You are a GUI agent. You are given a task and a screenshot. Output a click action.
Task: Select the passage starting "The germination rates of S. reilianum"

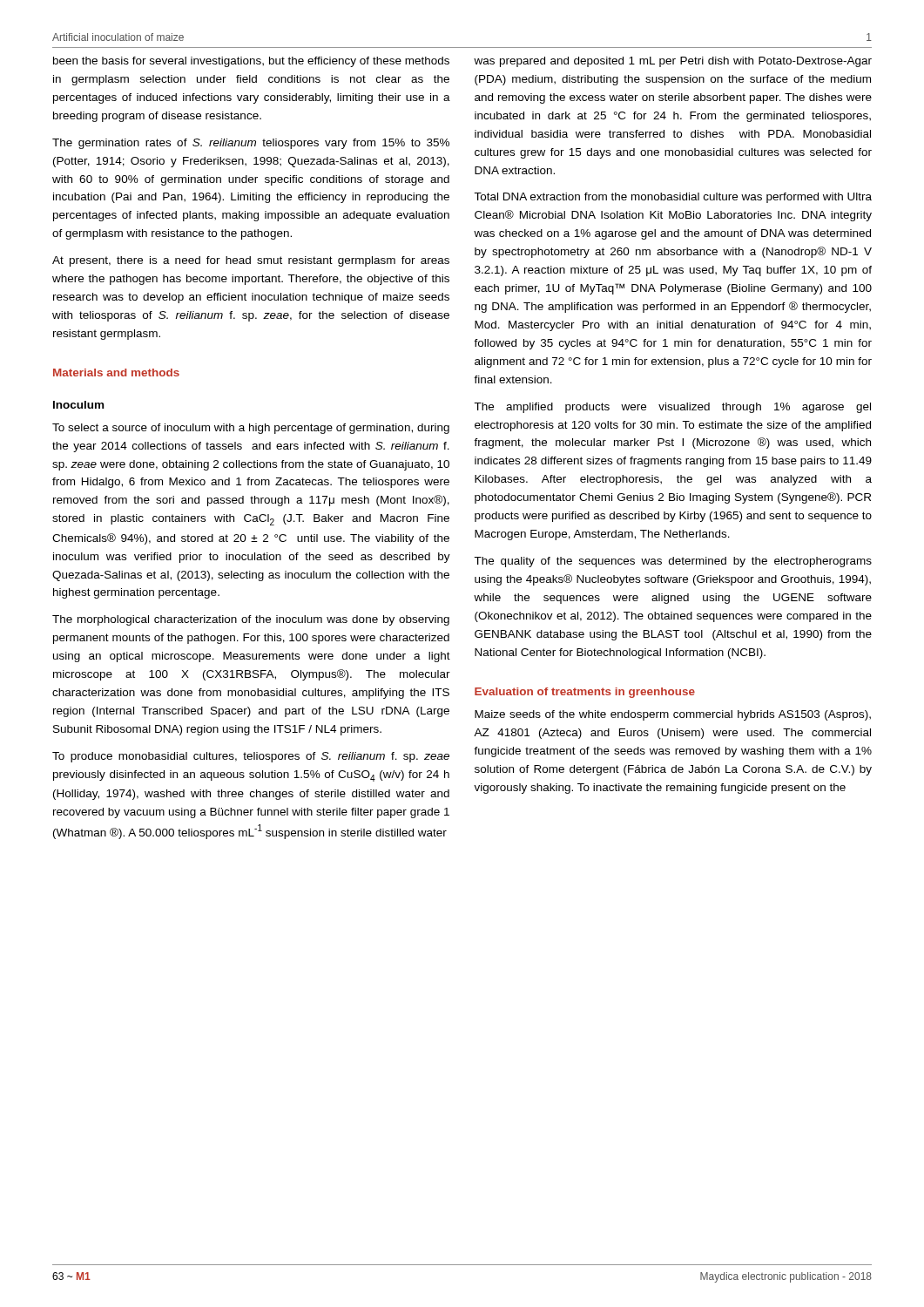coord(251,189)
